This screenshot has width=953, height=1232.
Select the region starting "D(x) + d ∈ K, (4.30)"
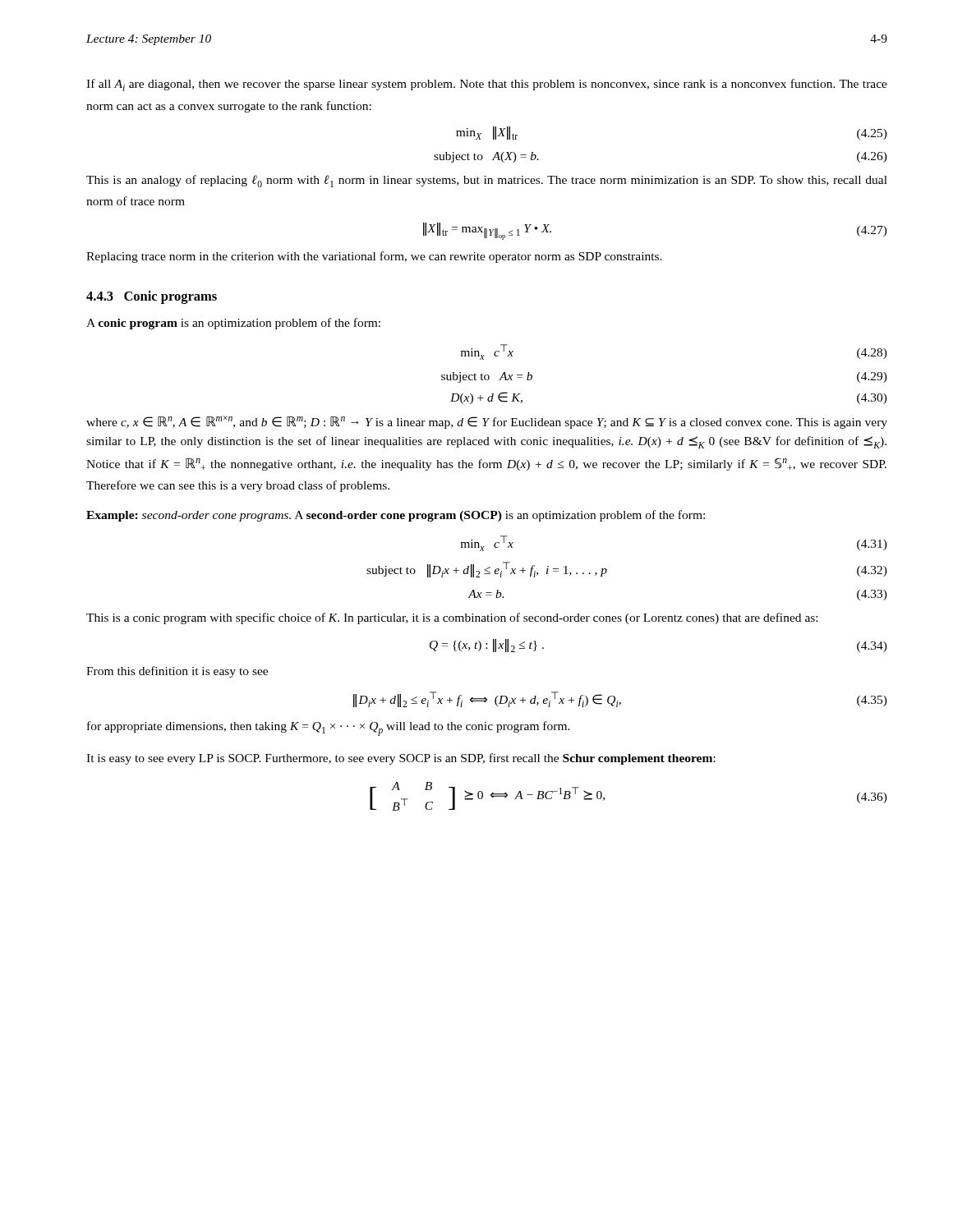(487, 397)
